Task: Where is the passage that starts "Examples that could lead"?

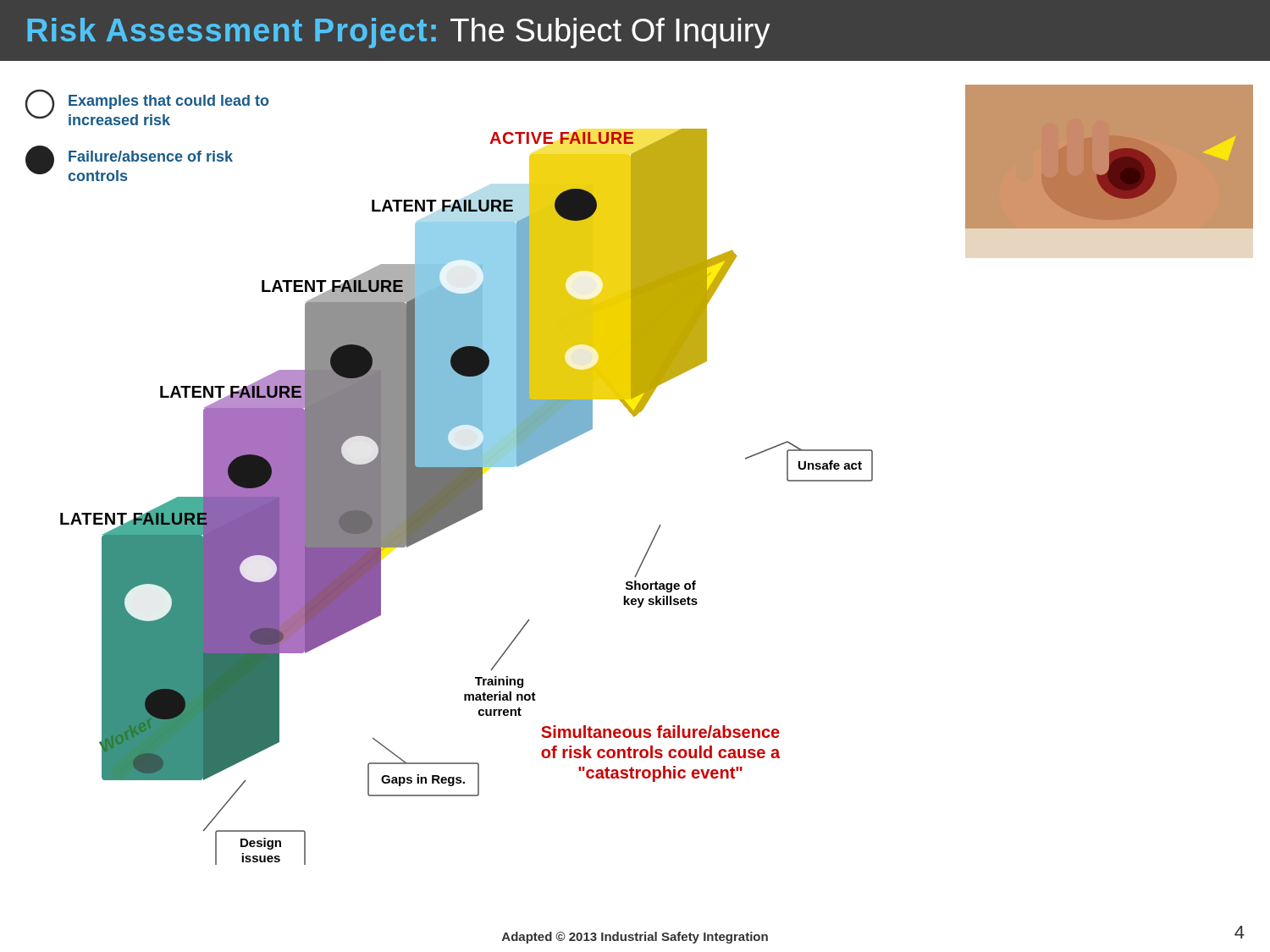Action: tap(146, 109)
